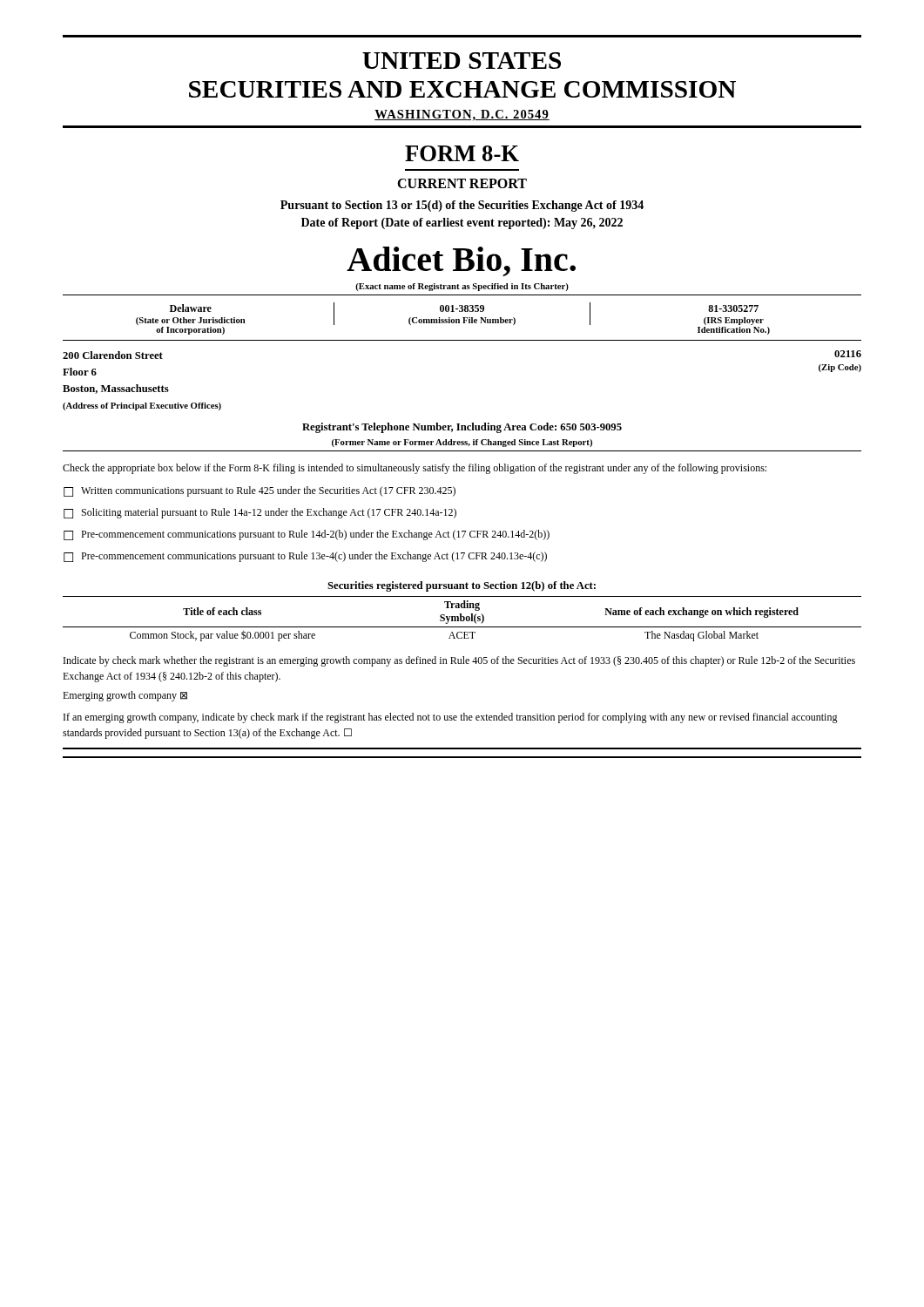The height and width of the screenshot is (1307, 924).
Task: Locate the region starting "CURRENT REPORT"
Action: pos(462,183)
